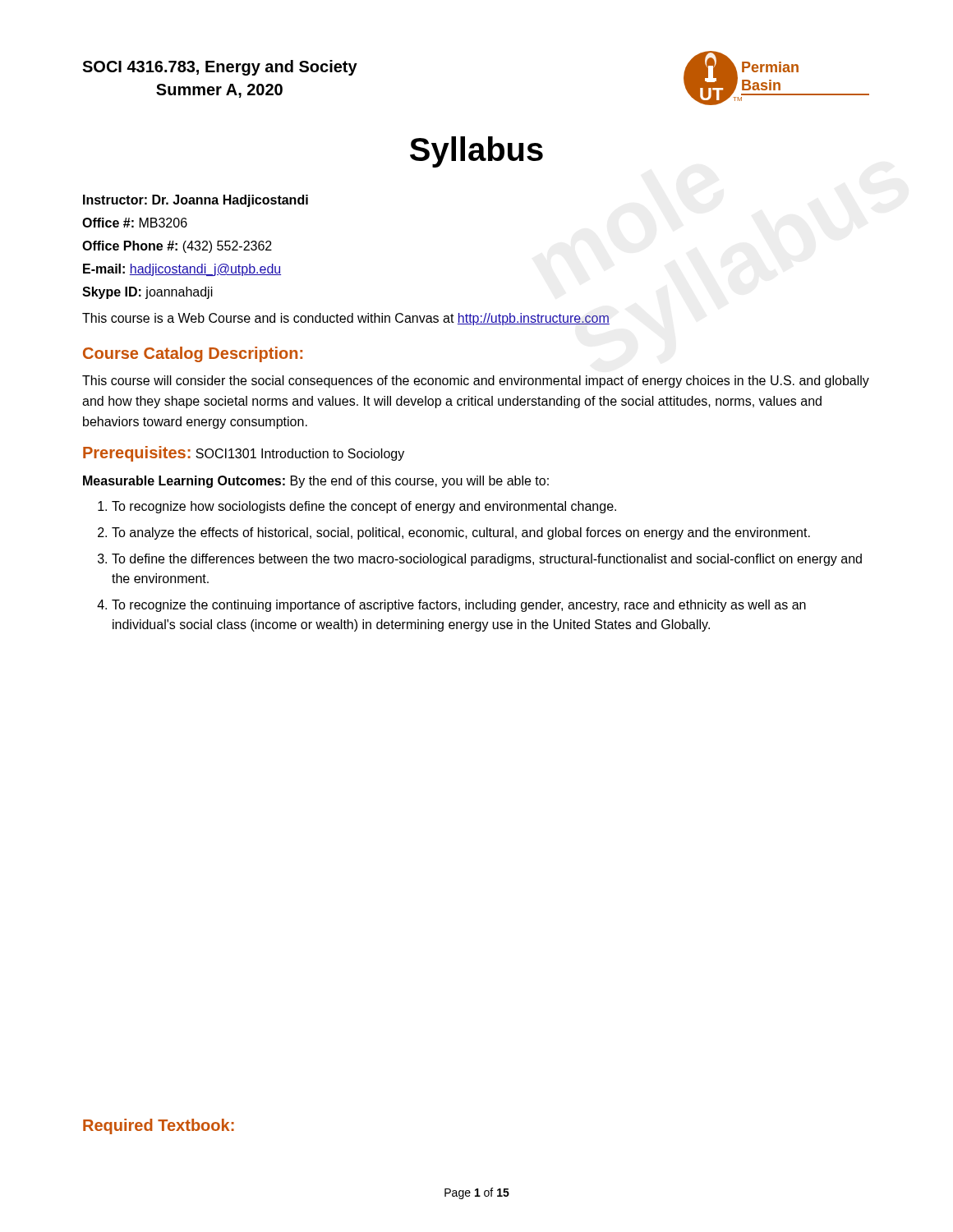This screenshot has height=1232, width=953.
Task: Locate the region starting "Instructor: Dr. Joanna Hadjicostandi"
Action: coord(195,200)
